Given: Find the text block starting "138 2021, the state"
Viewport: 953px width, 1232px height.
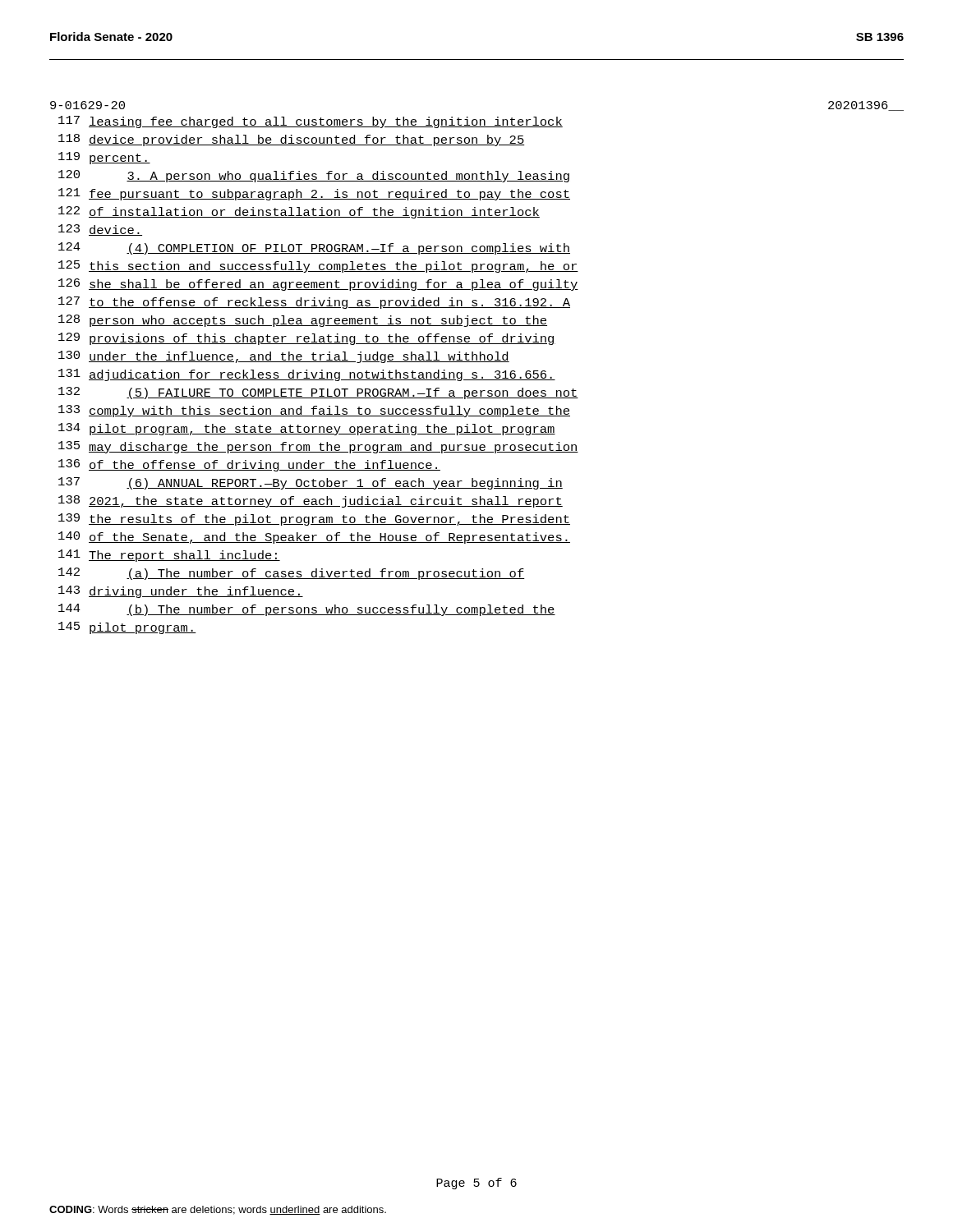Looking at the screenshot, I should (476, 502).
